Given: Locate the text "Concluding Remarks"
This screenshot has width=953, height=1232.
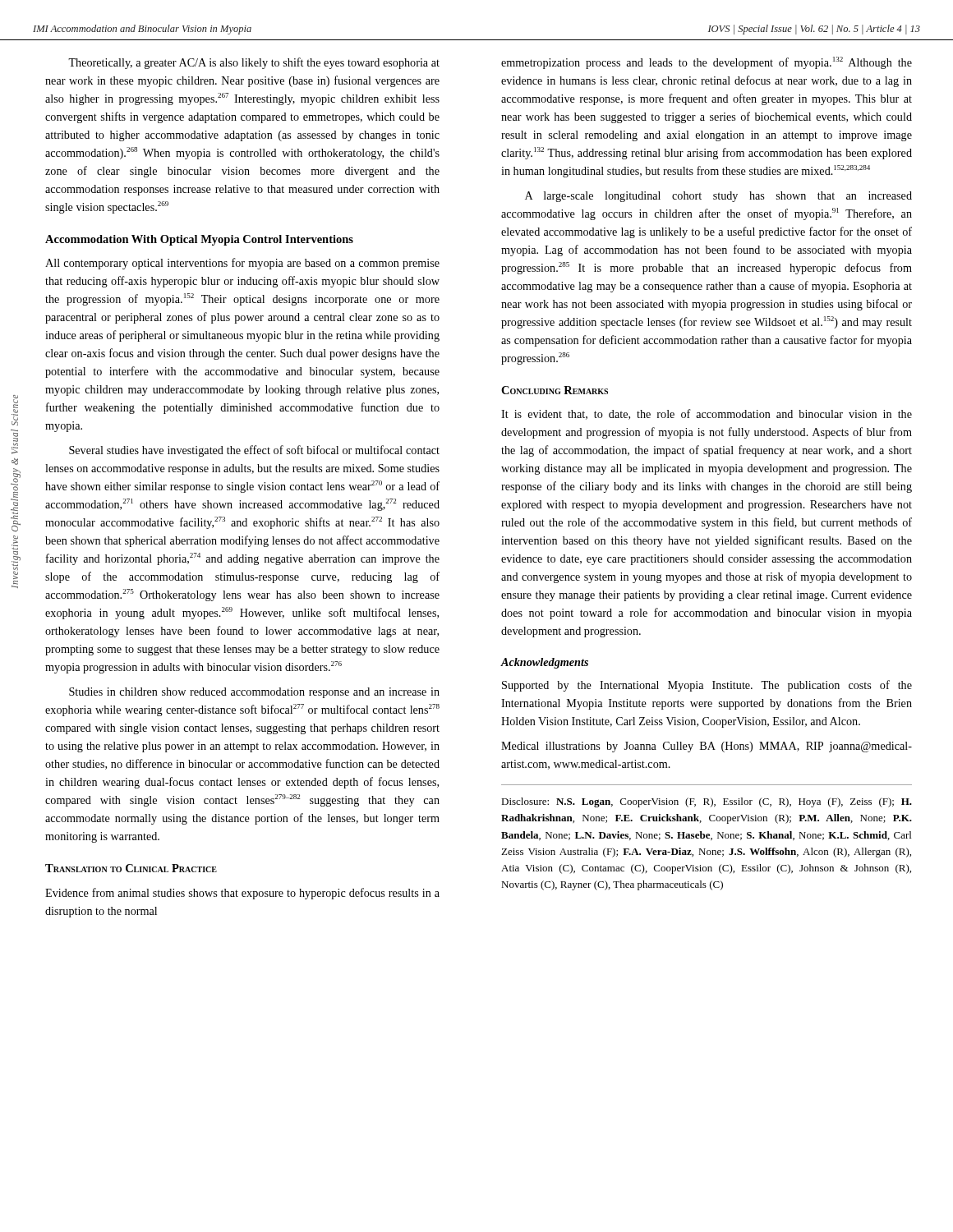Looking at the screenshot, I should coord(555,390).
